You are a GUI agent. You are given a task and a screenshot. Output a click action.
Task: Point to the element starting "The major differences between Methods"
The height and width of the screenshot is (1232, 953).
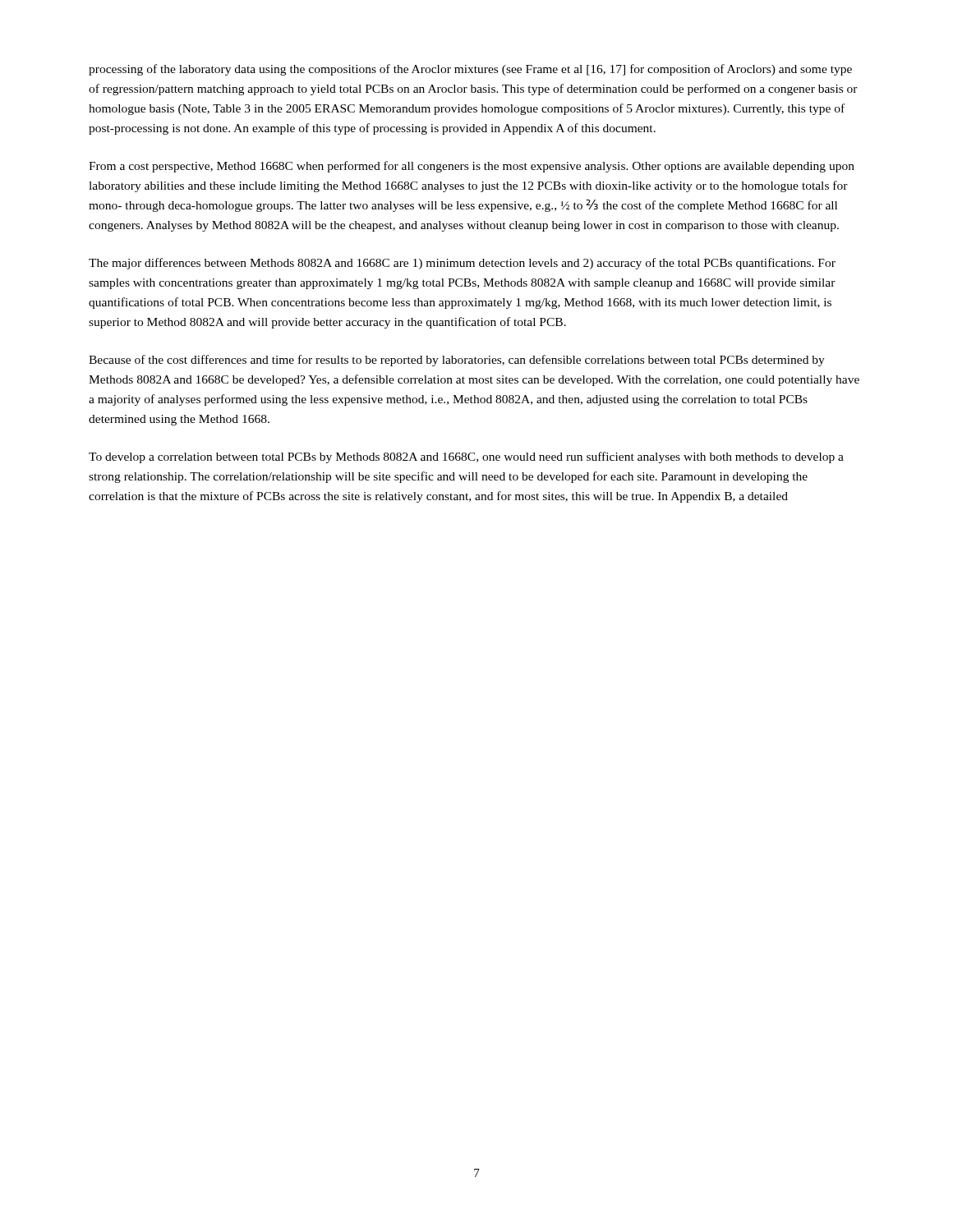[x=462, y=292]
